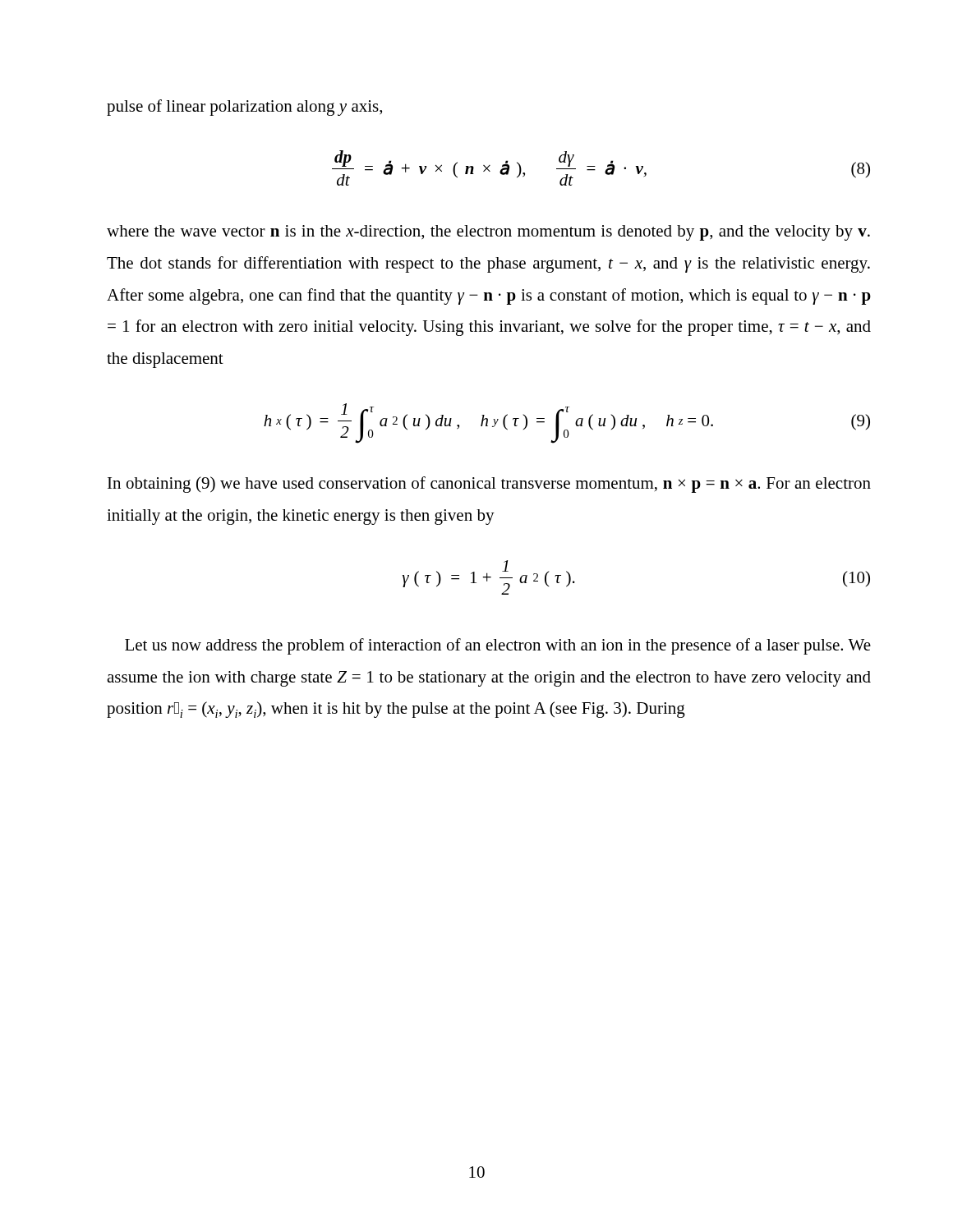Screen dimensions: 1232x953
Task: Find the passage starting "γ(τ) = 1"
Action: tap(506, 578)
